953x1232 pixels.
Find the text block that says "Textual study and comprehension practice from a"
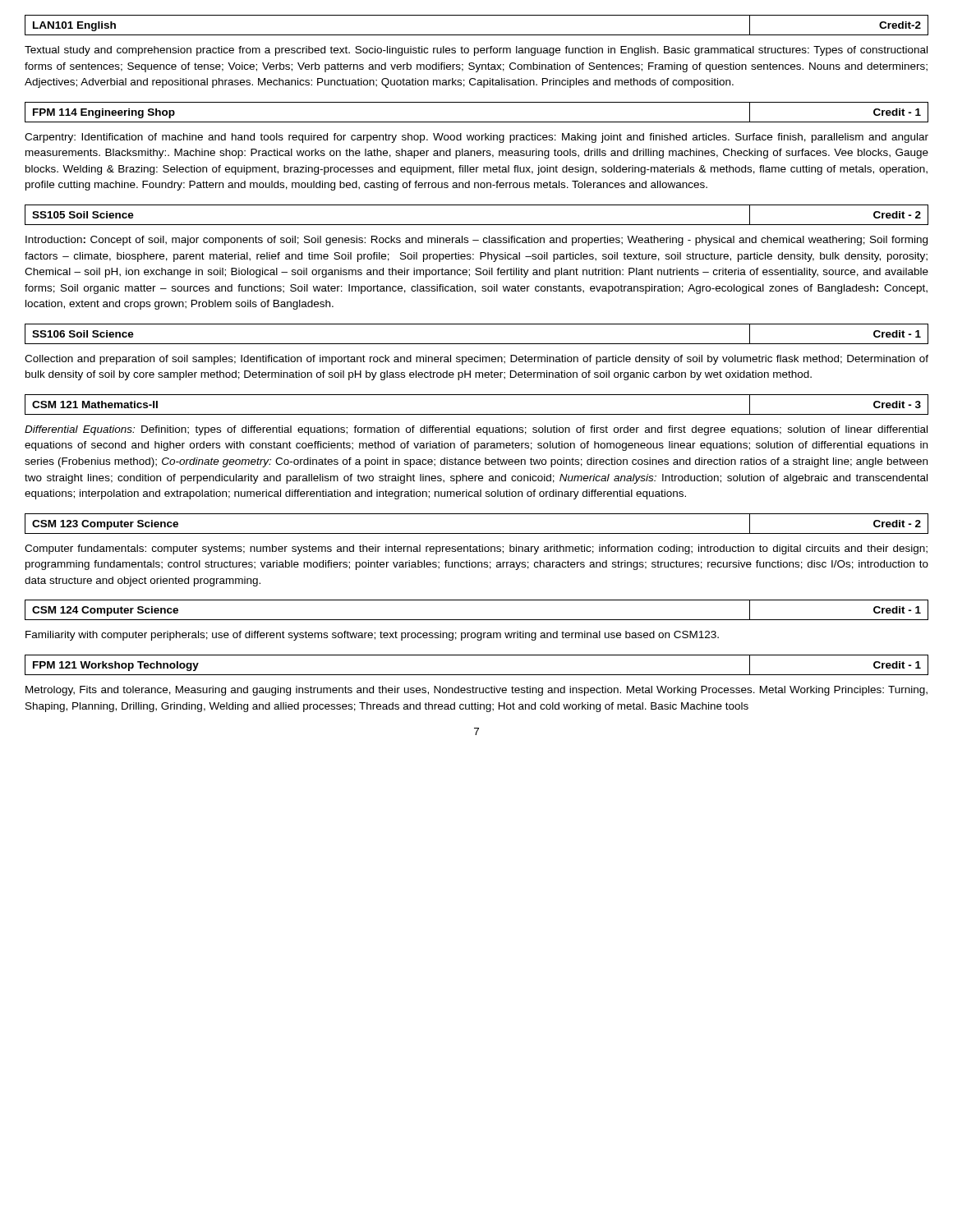click(x=476, y=66)
